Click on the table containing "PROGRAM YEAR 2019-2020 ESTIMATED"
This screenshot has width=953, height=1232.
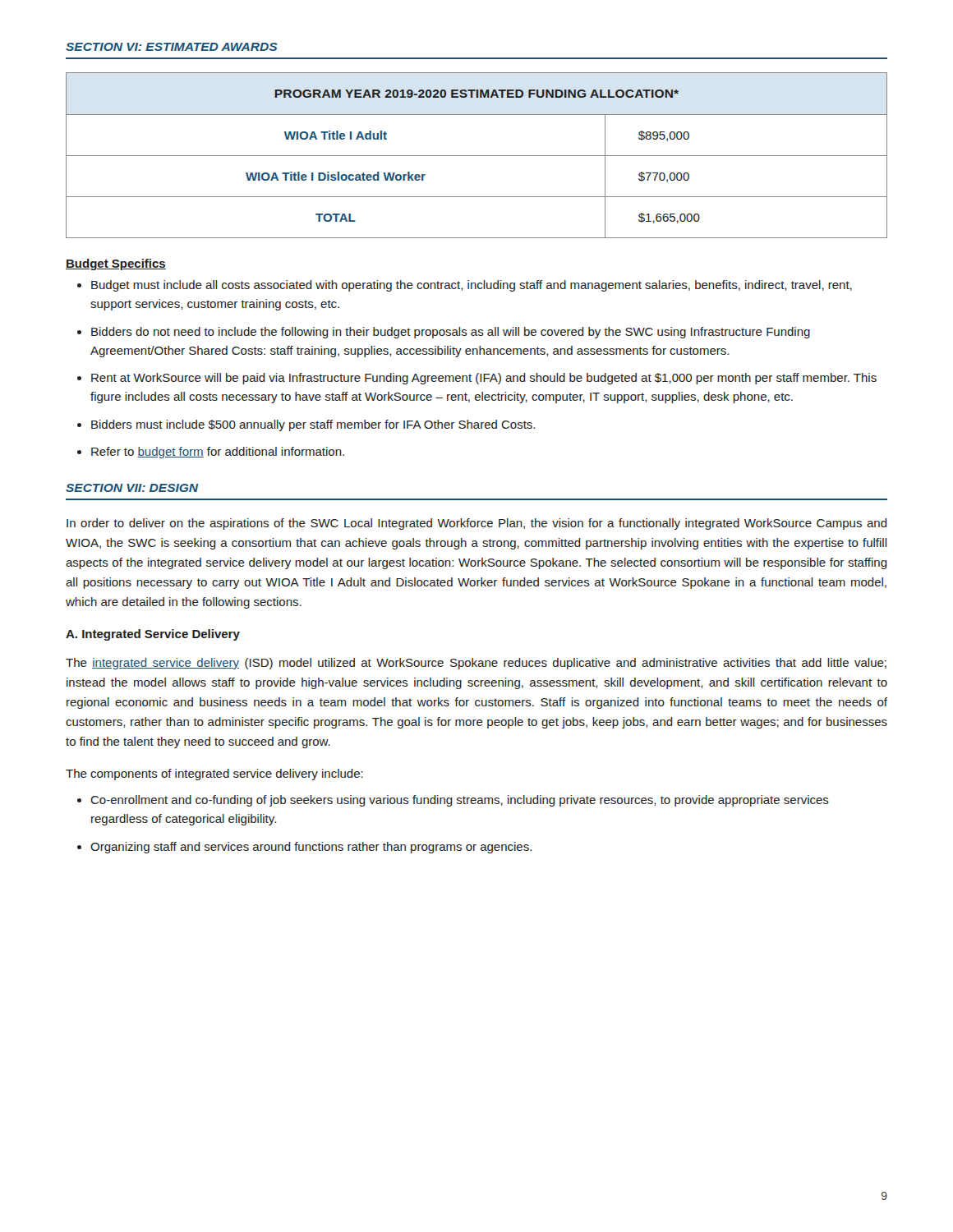coord(476,155)
